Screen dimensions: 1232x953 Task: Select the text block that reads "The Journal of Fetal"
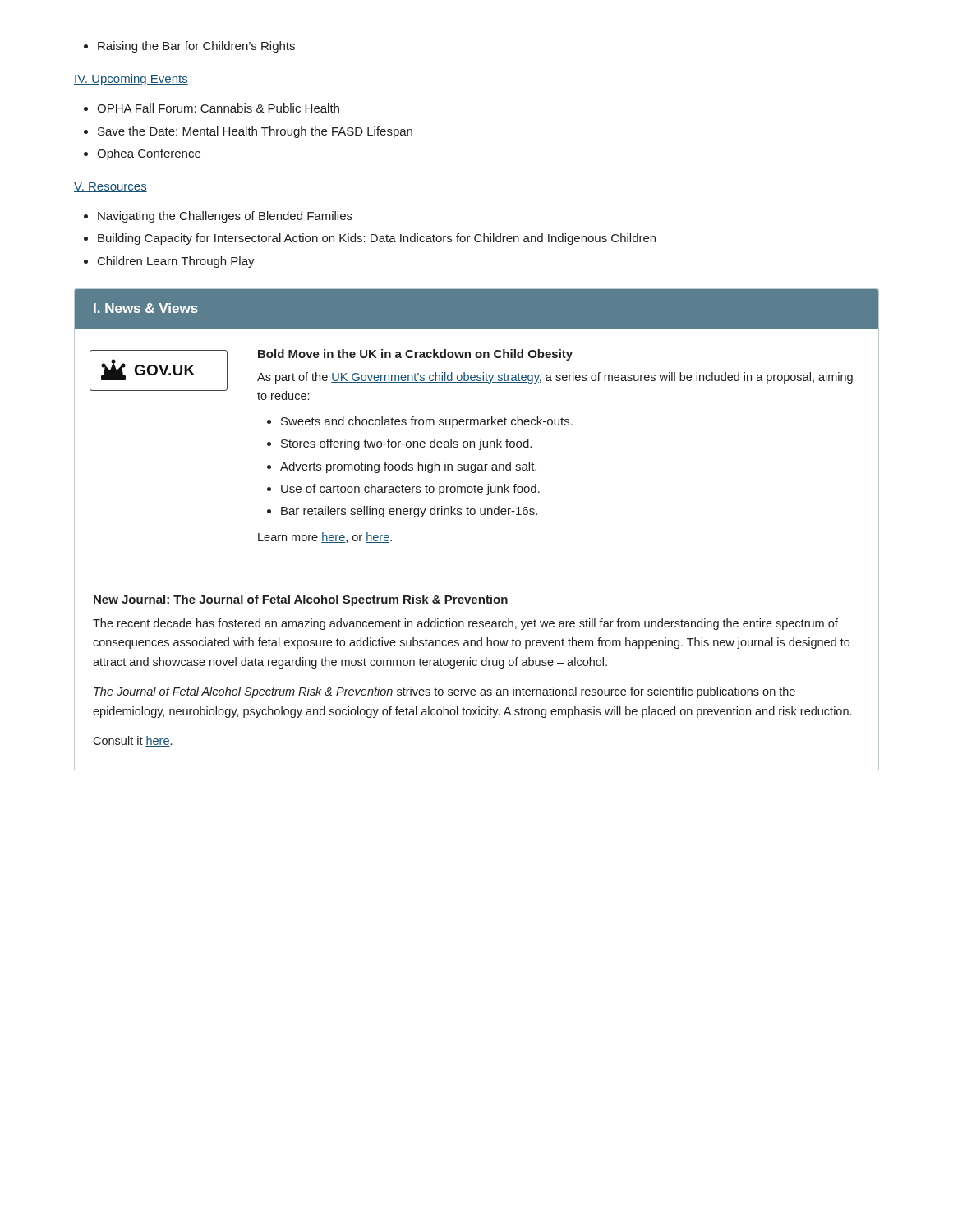click(473, 702)
